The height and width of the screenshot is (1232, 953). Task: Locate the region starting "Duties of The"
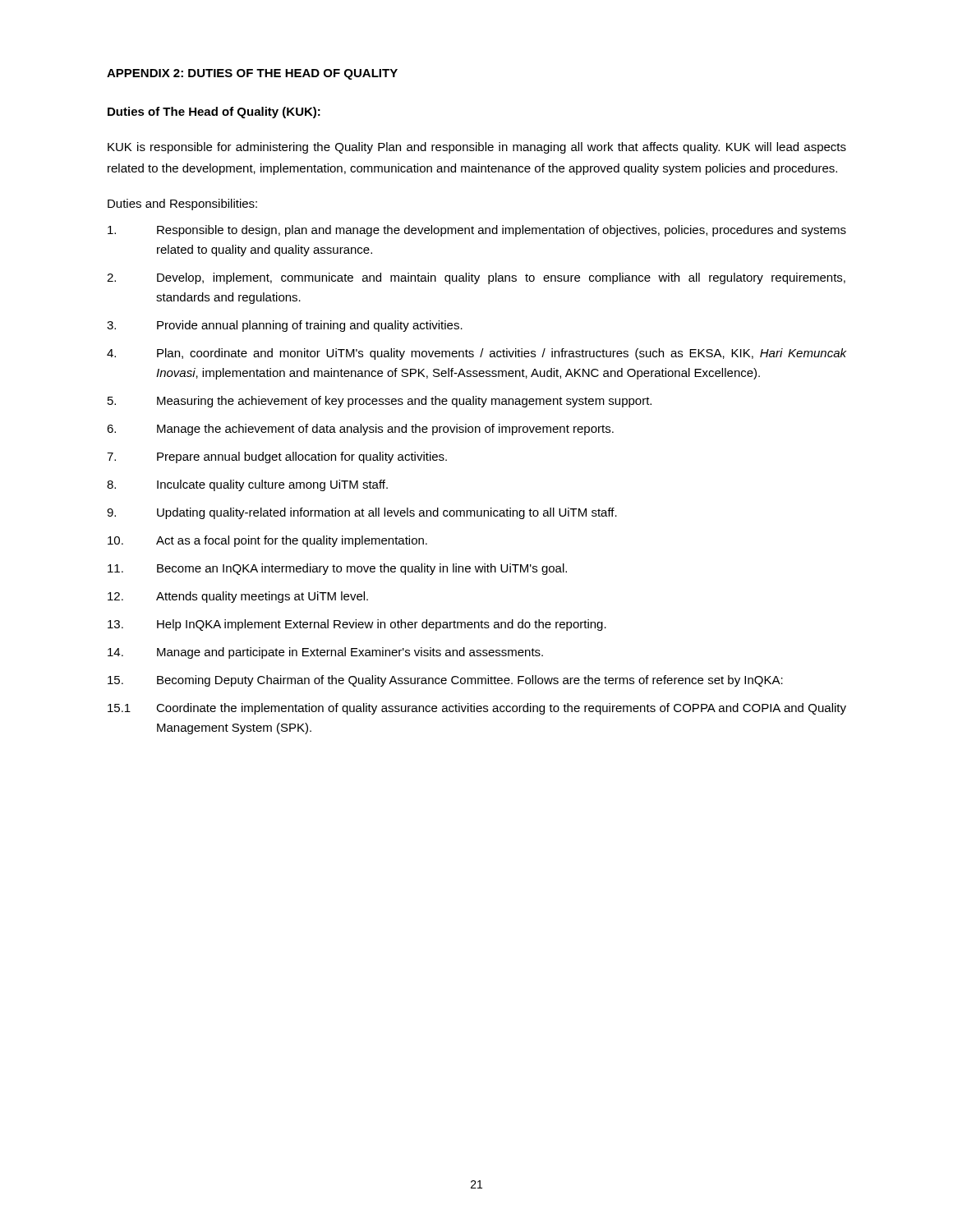214,111
